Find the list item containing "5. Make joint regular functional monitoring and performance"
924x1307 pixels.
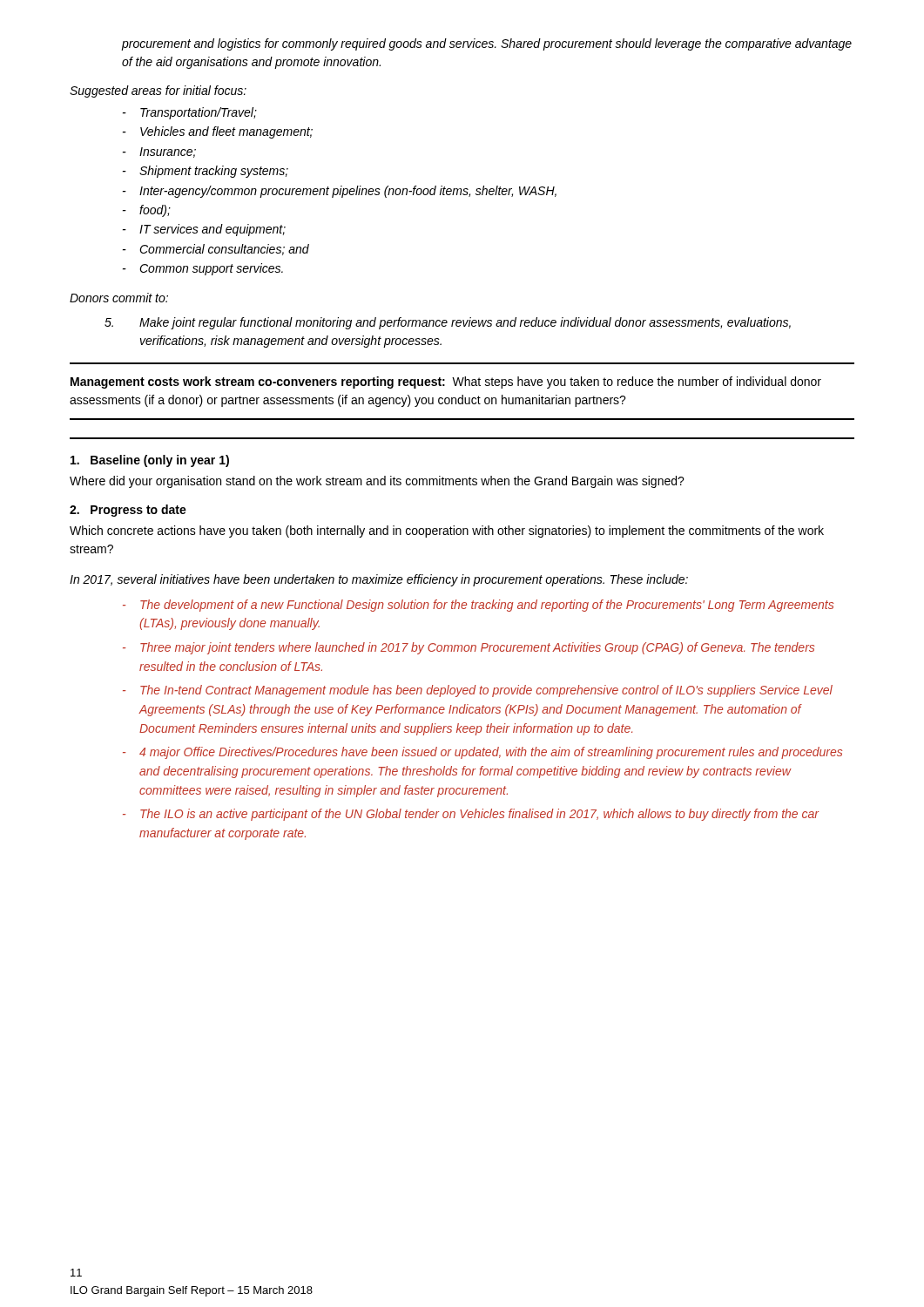448,330
